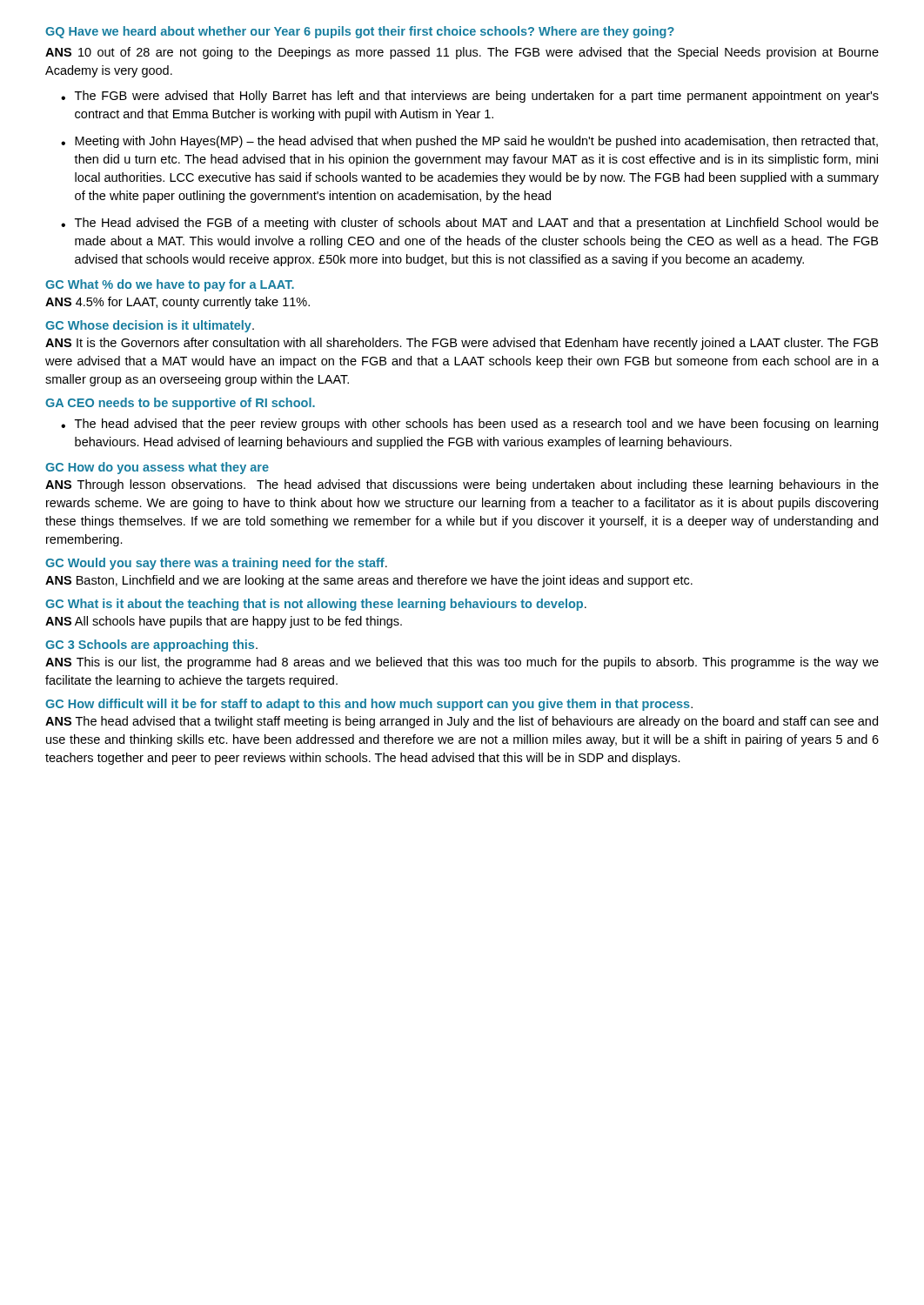This screenshot has width=924, height=1305.
Task: Locate the text block that reads "ANS This is"
Action: pyautogui.click(x=462, y=672)
